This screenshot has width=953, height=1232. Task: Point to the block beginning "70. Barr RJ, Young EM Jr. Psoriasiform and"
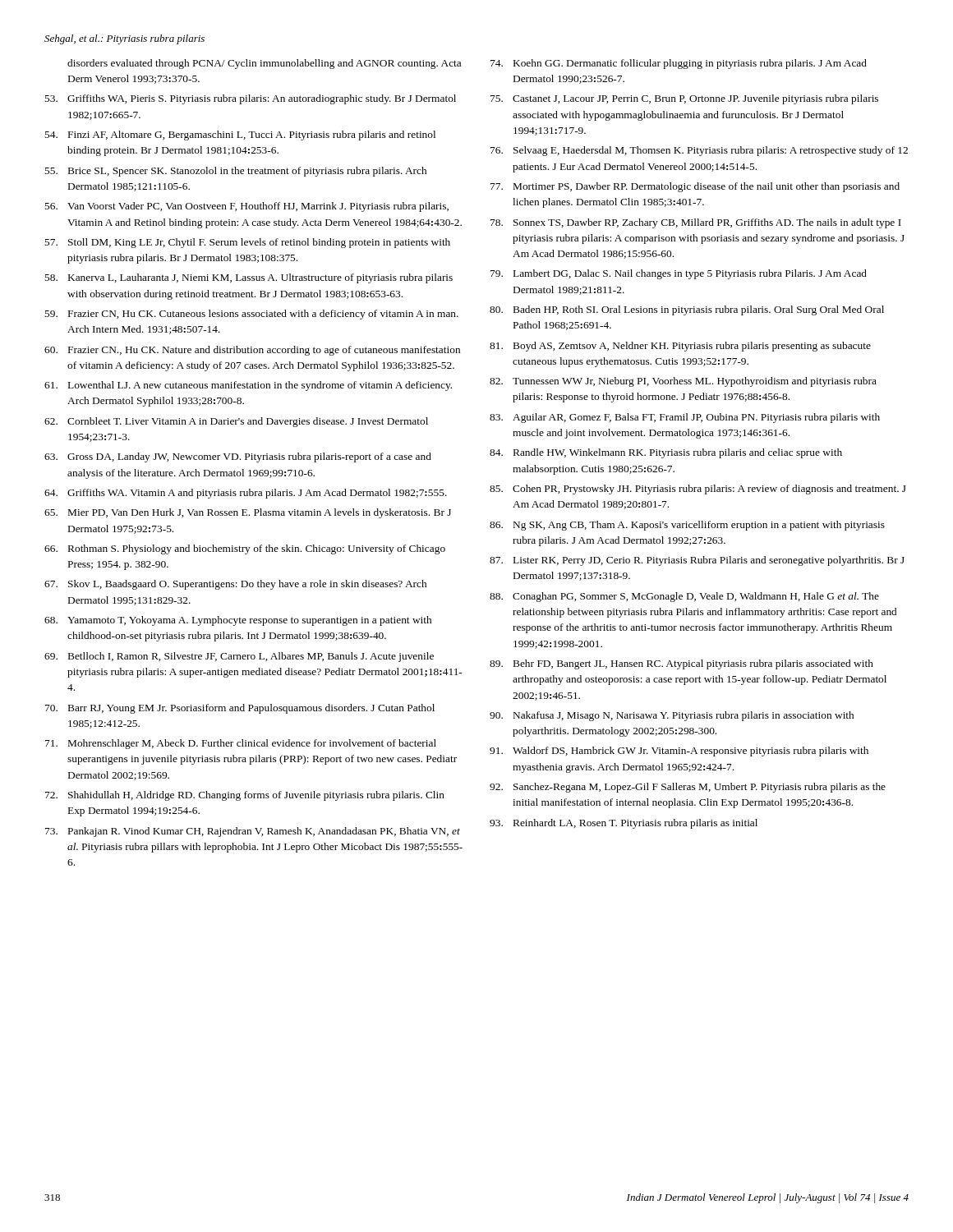[254, 715]
